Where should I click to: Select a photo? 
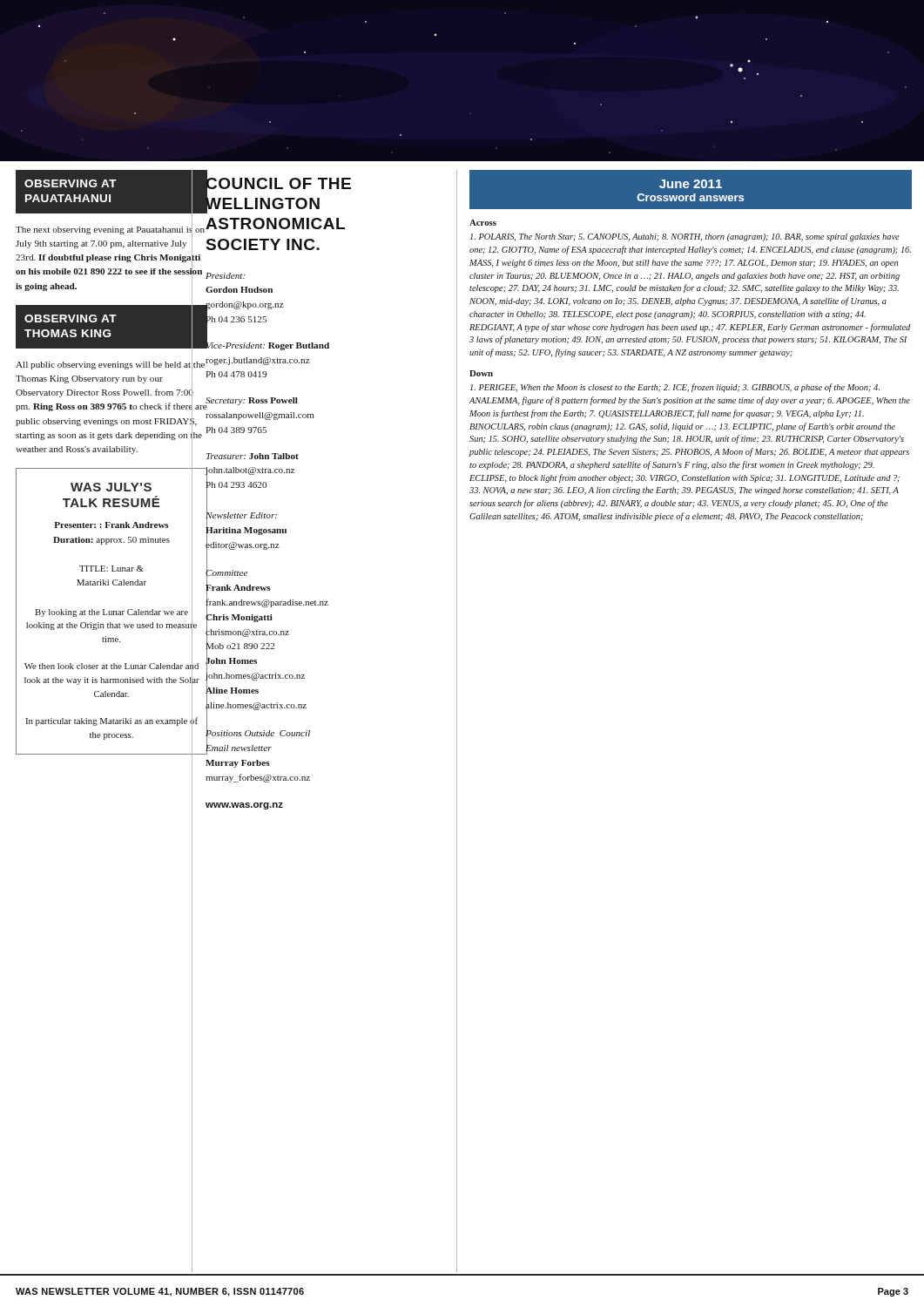(x=462, y=81)
